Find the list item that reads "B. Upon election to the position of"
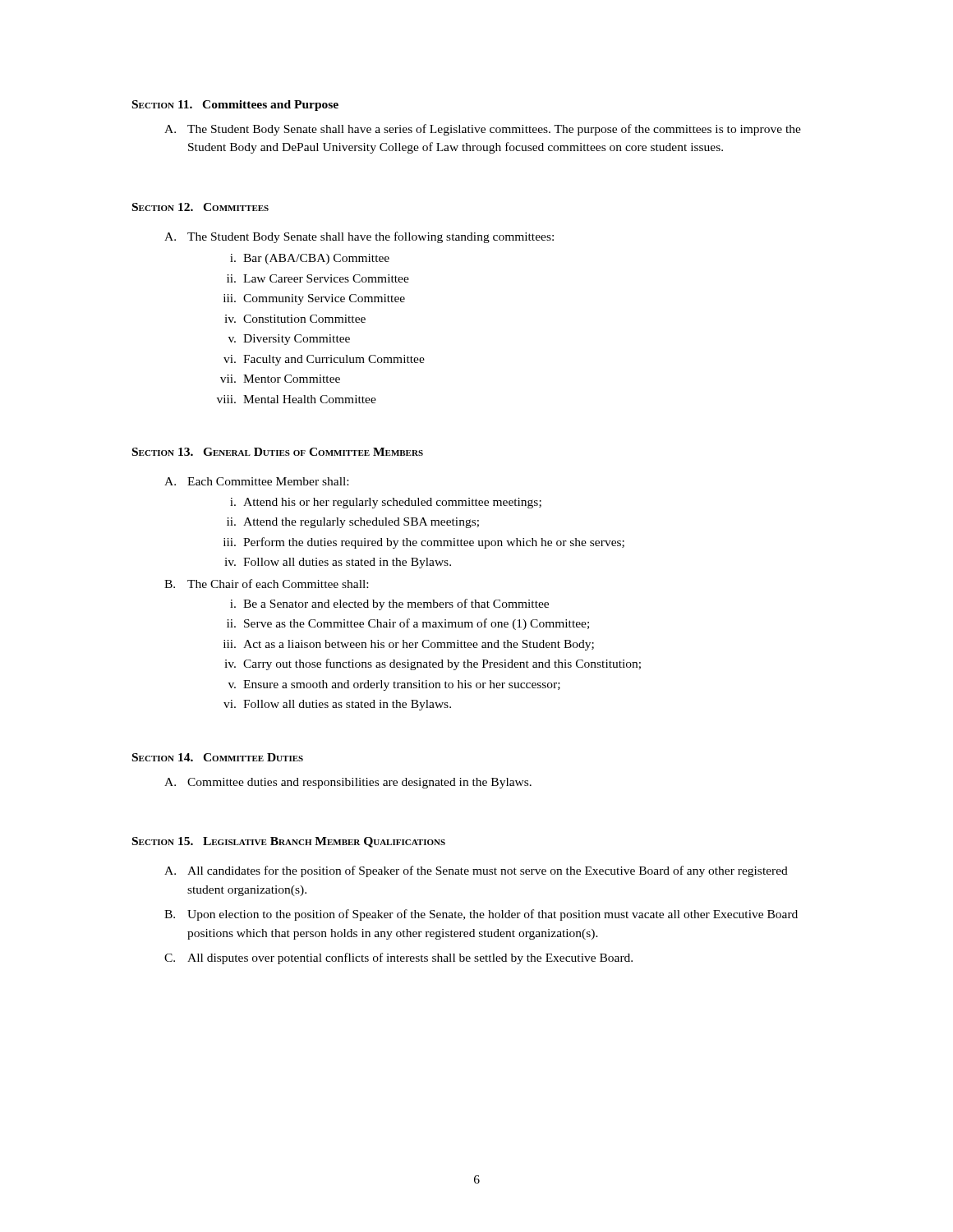The width and height of the screenshot is (953, 1232). pos(493,924)
